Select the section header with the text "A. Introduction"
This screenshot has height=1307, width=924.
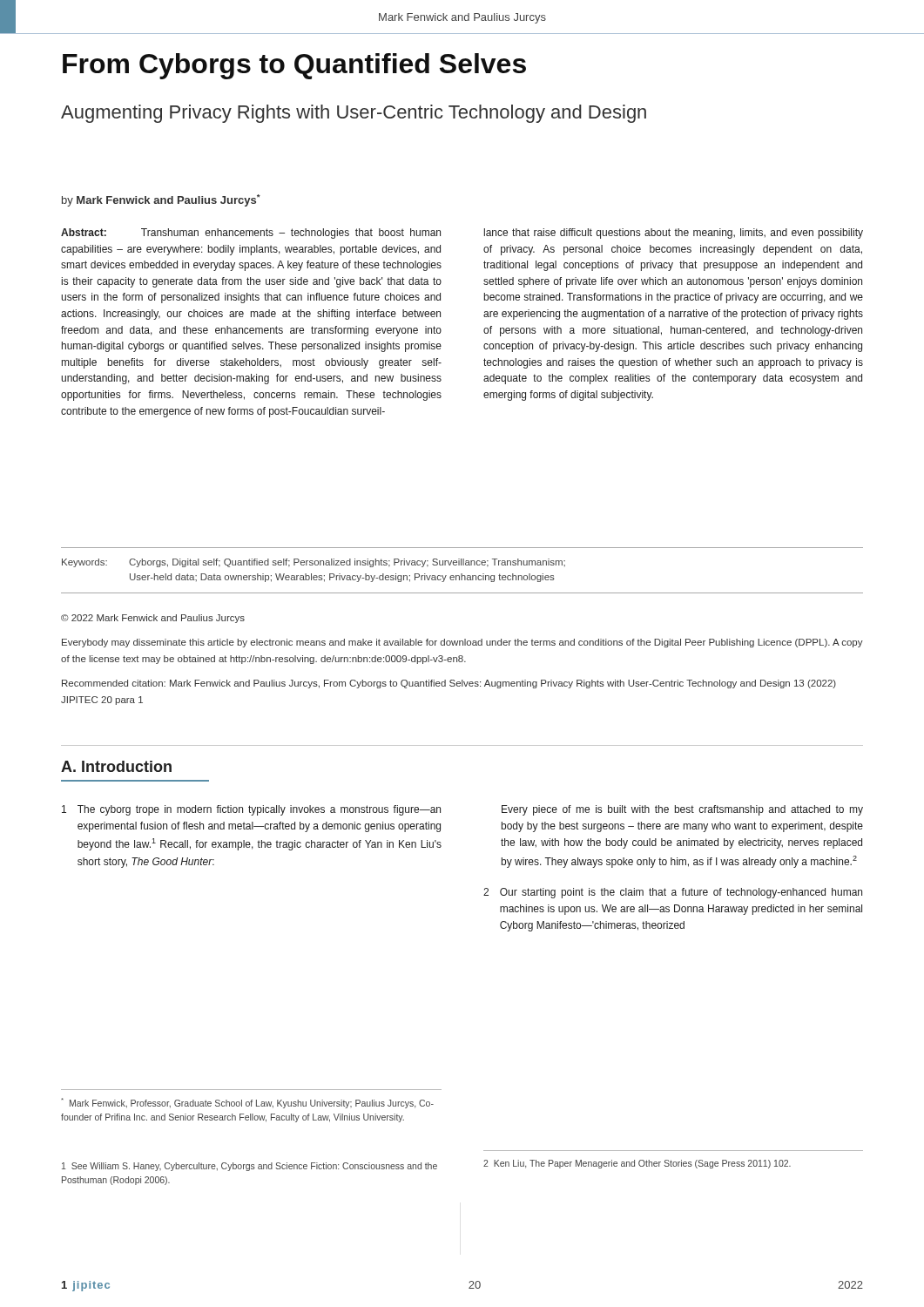tap(117, 767)
